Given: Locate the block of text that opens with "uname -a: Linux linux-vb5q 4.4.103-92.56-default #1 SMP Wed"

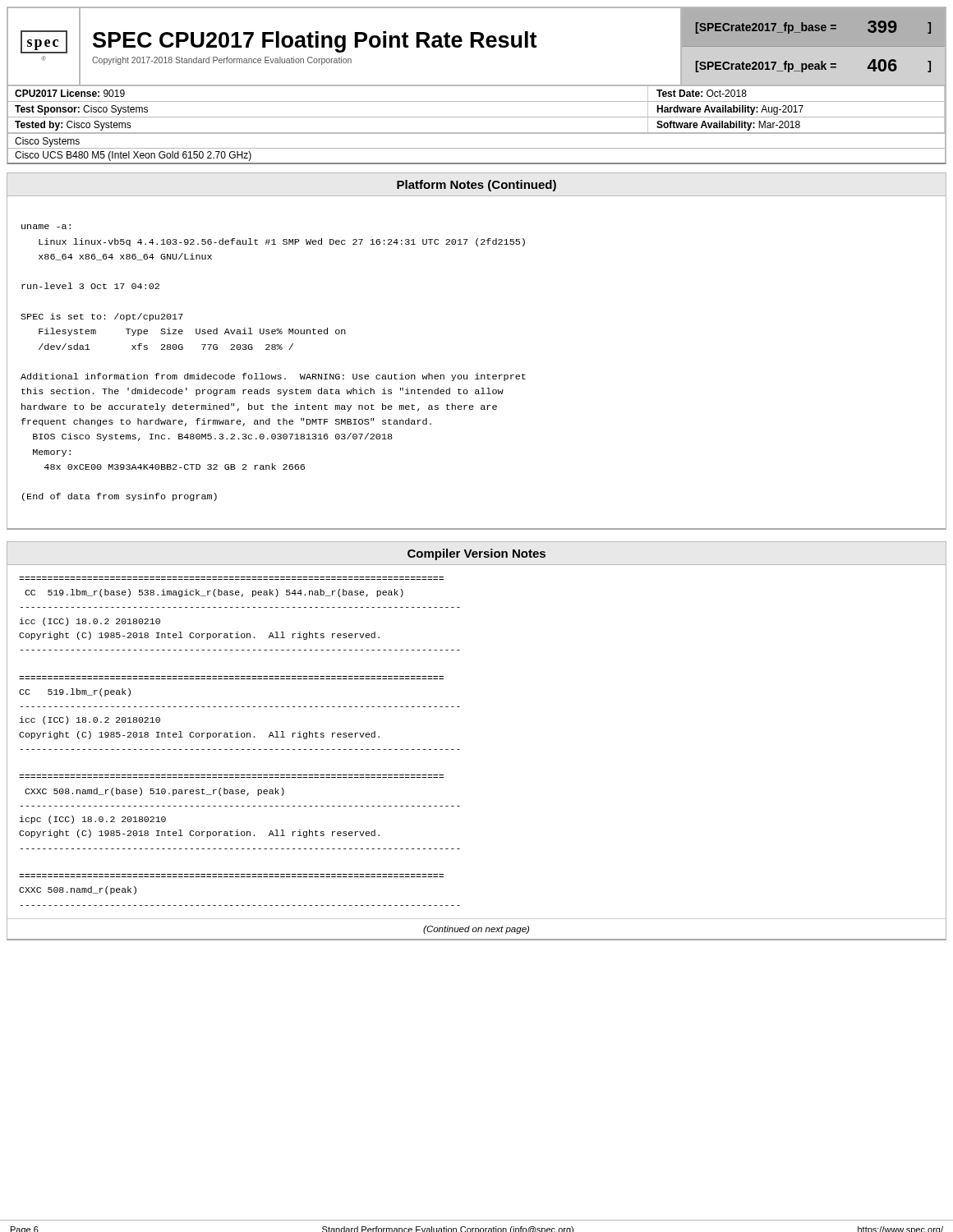Looking at the screenshot, I should (x=274, y=370).
